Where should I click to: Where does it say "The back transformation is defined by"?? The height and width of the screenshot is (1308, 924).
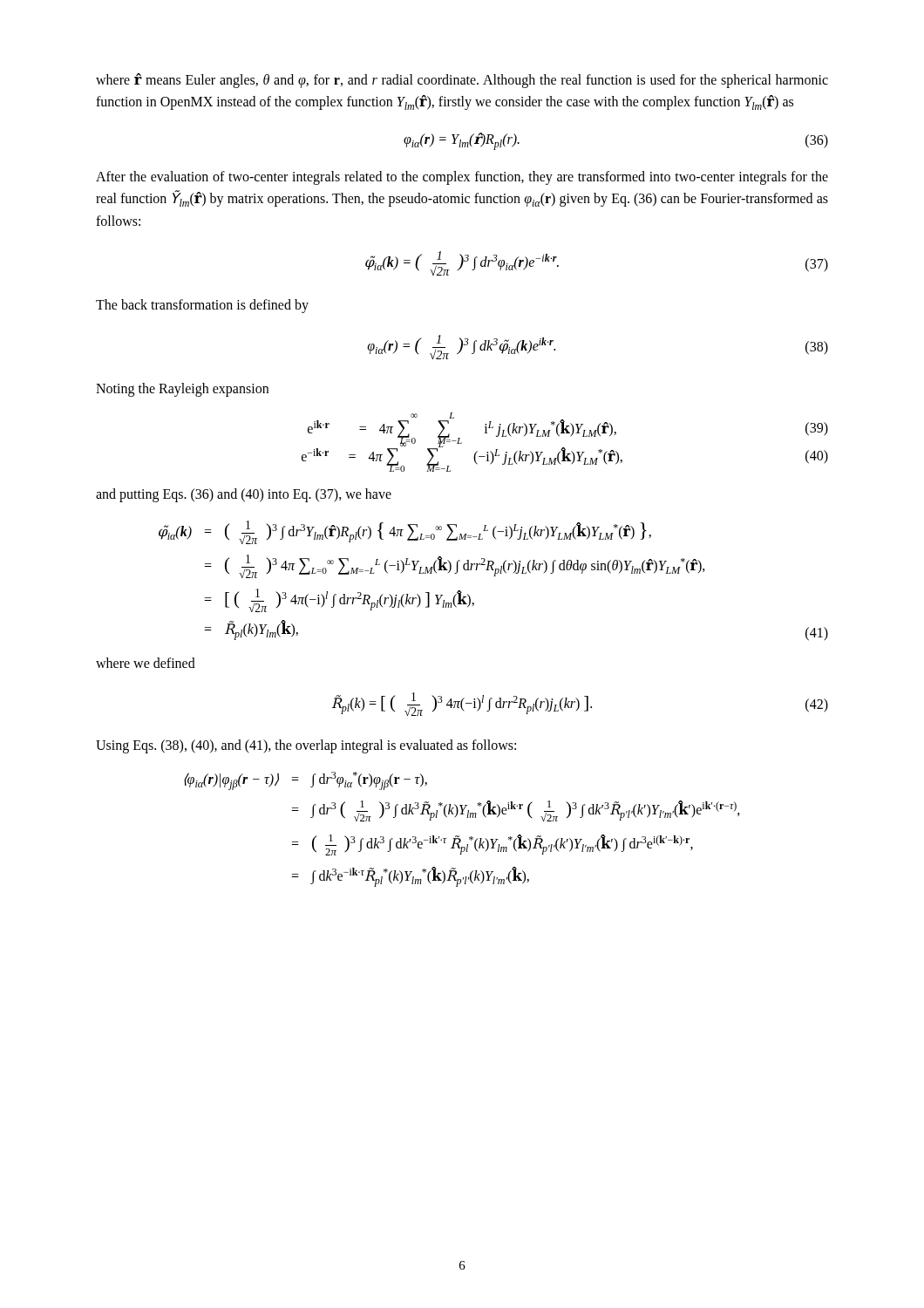pos(202,305)
